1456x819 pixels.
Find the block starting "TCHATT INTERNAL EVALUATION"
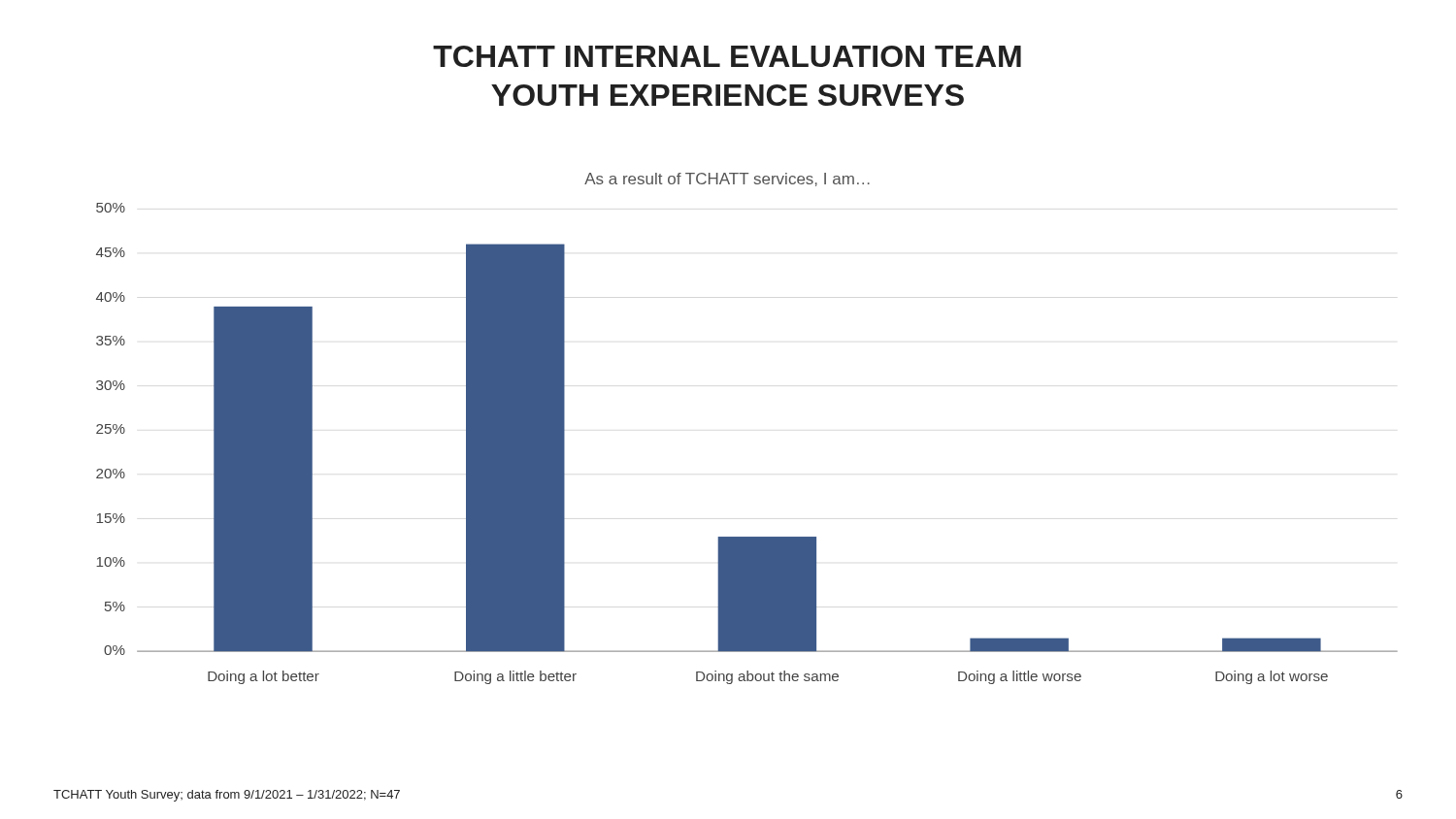tap(728, 76)
